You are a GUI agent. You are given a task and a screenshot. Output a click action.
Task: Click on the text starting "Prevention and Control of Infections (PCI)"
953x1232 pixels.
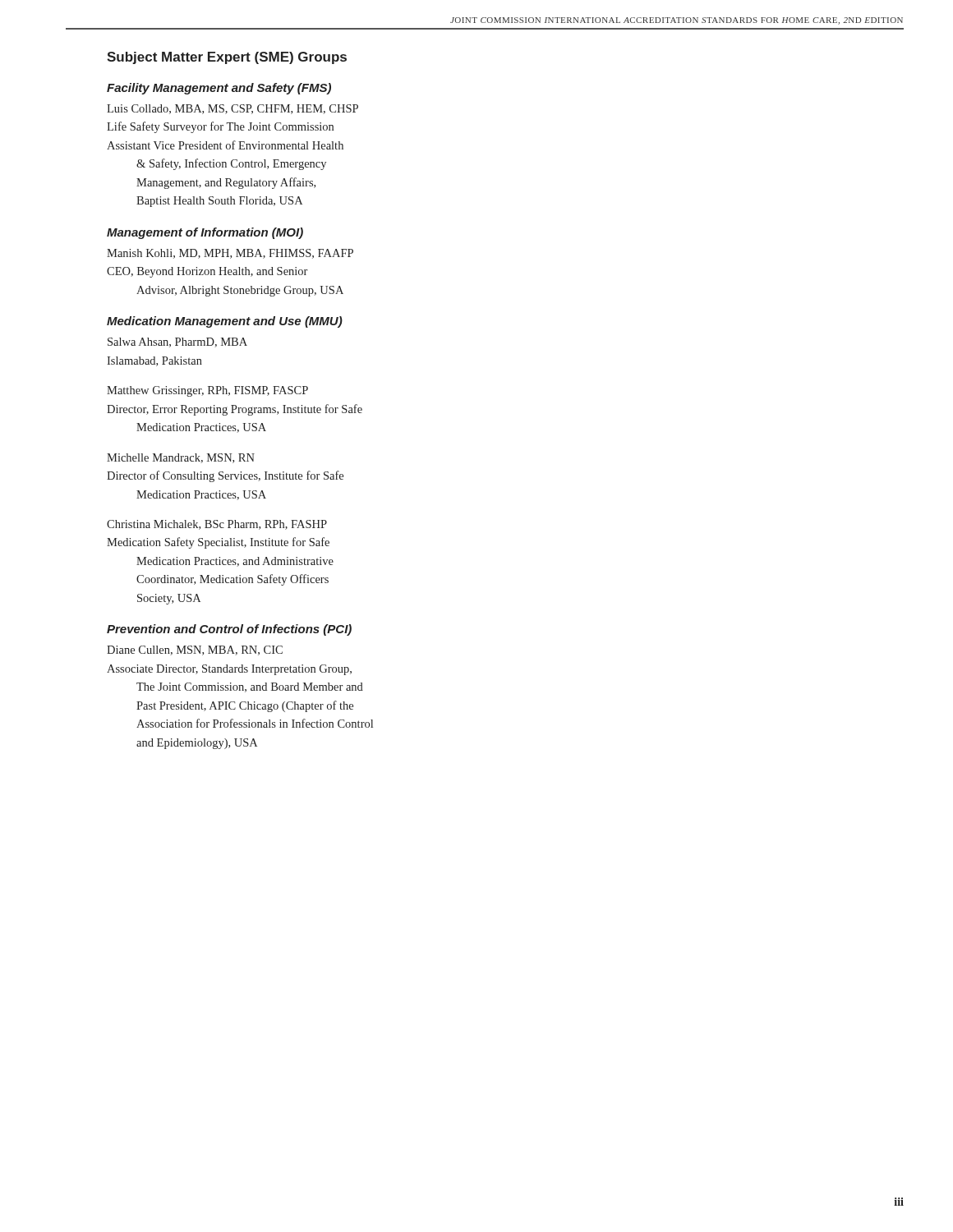click(x=229, y=629)
